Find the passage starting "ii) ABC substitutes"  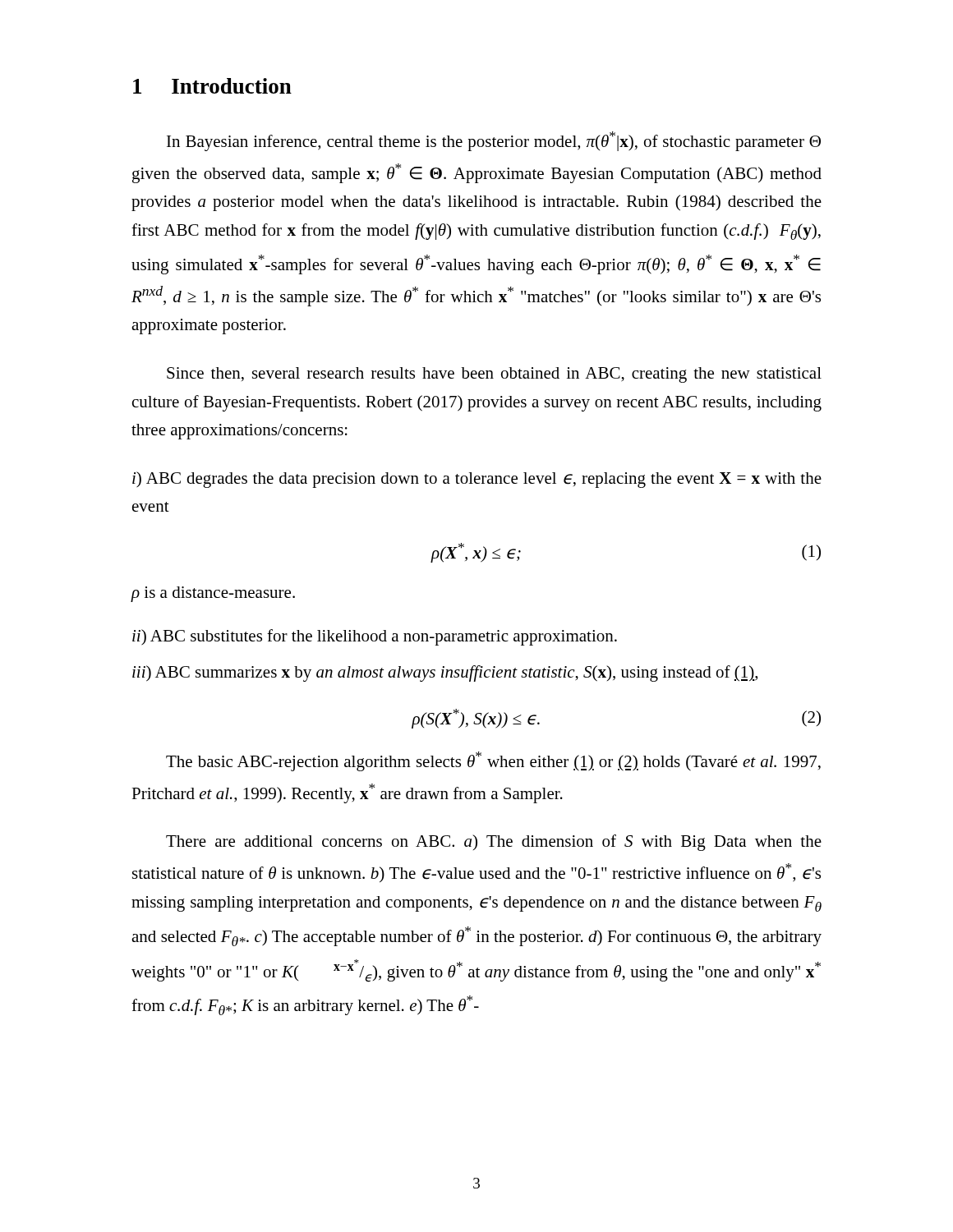(x=375, y=635)
